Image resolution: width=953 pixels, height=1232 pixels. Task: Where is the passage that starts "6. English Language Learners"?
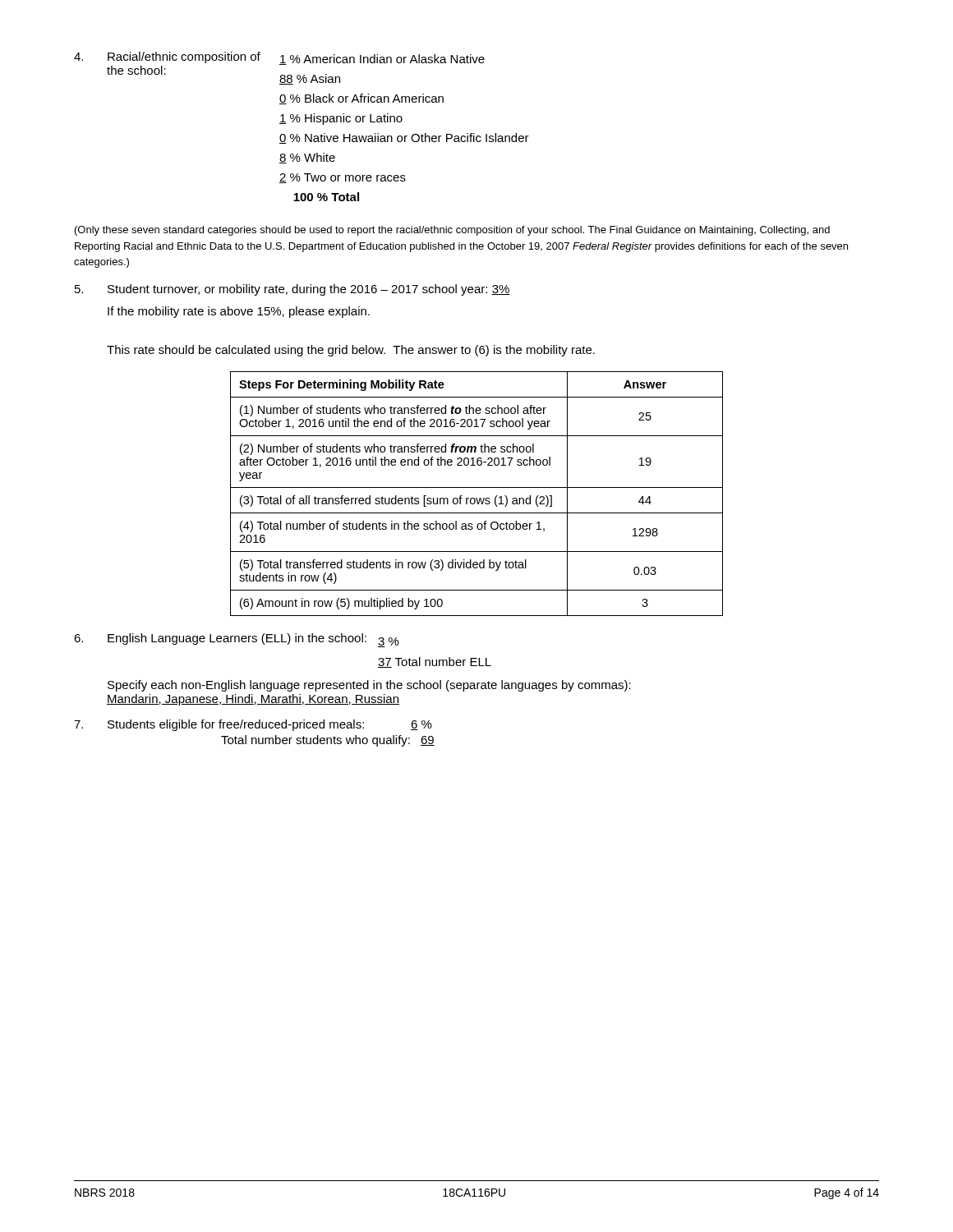tap(283, 651)
